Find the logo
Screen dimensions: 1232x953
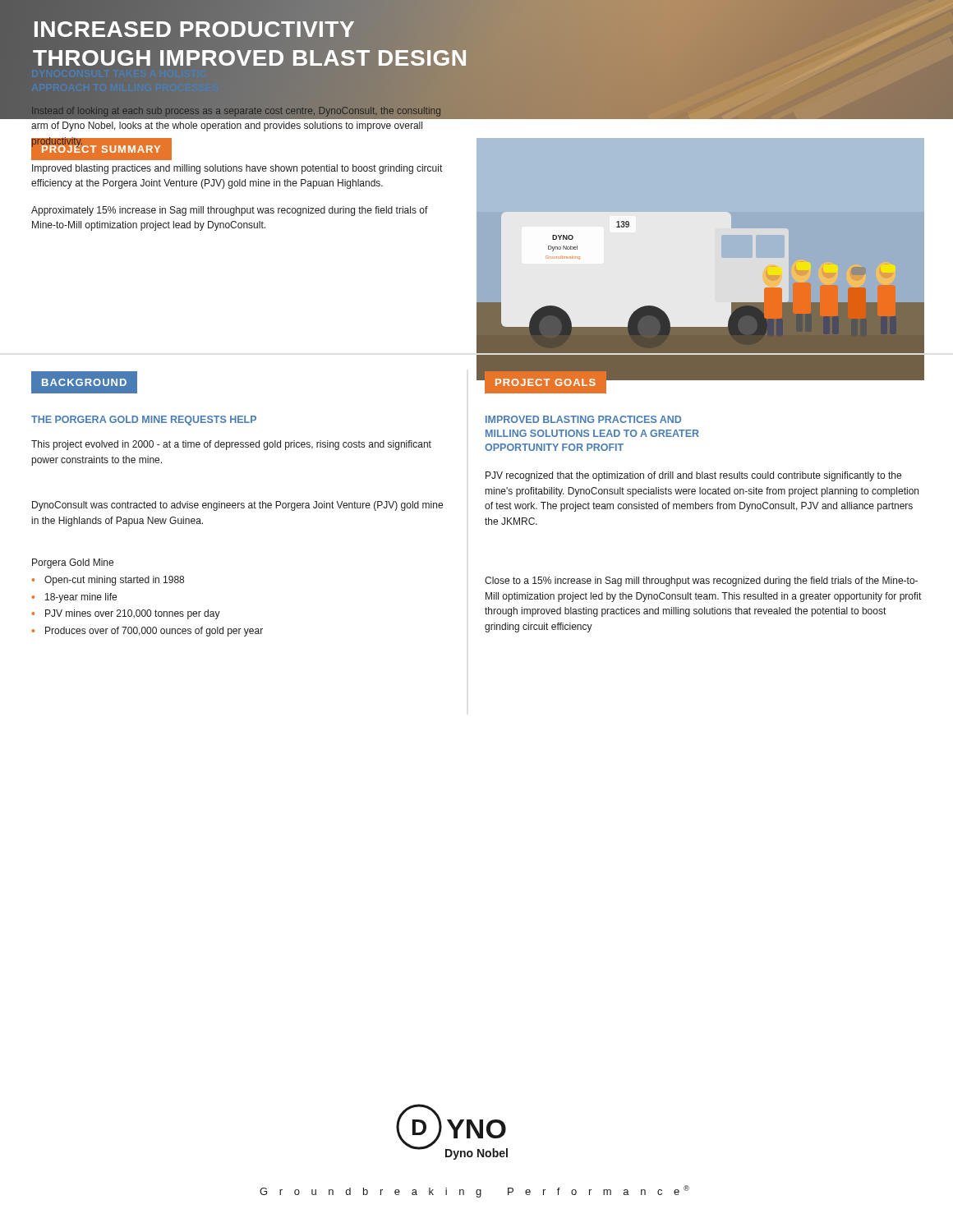476,1151
